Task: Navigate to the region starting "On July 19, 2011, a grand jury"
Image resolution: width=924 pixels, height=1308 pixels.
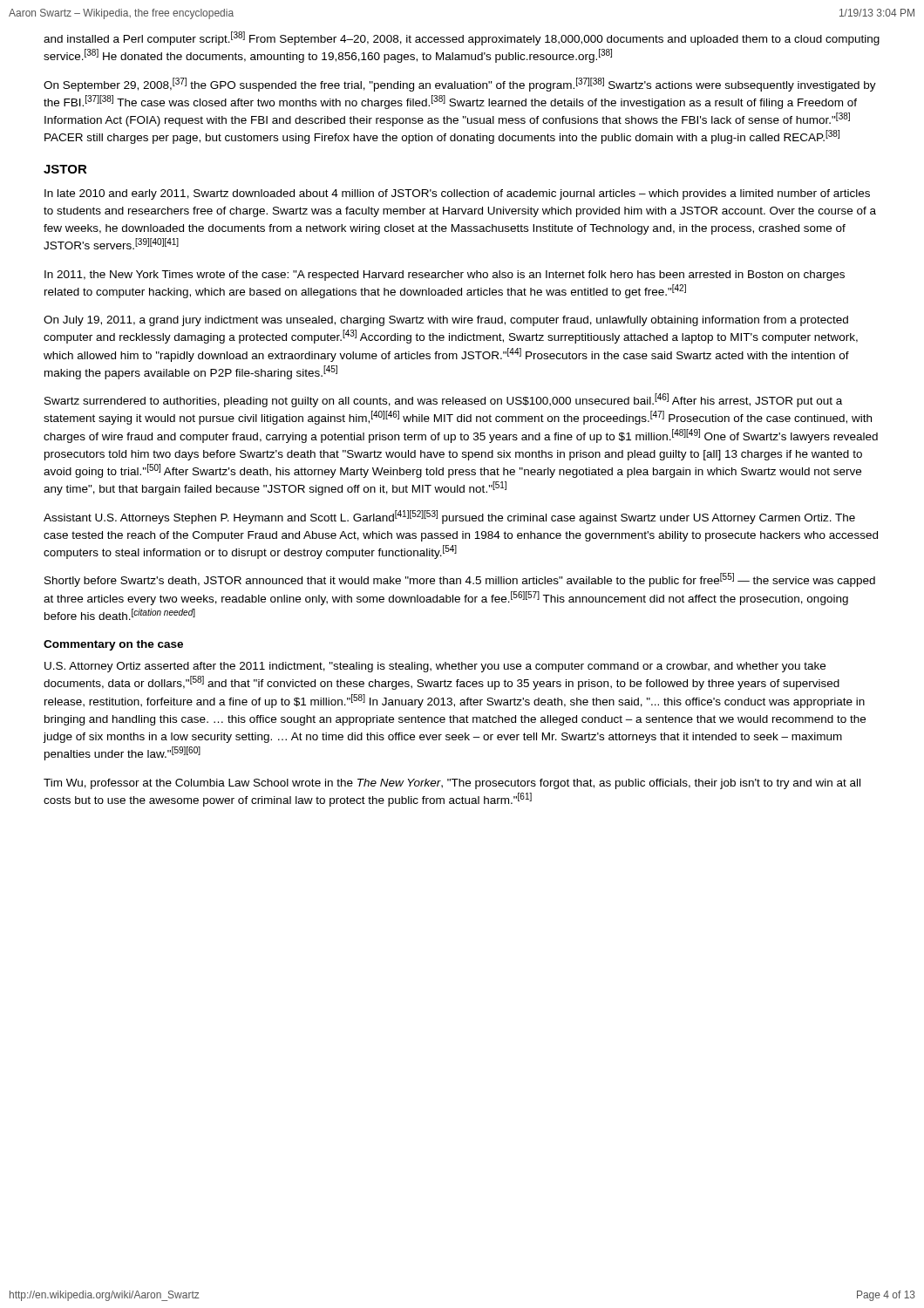Action: 462,347
